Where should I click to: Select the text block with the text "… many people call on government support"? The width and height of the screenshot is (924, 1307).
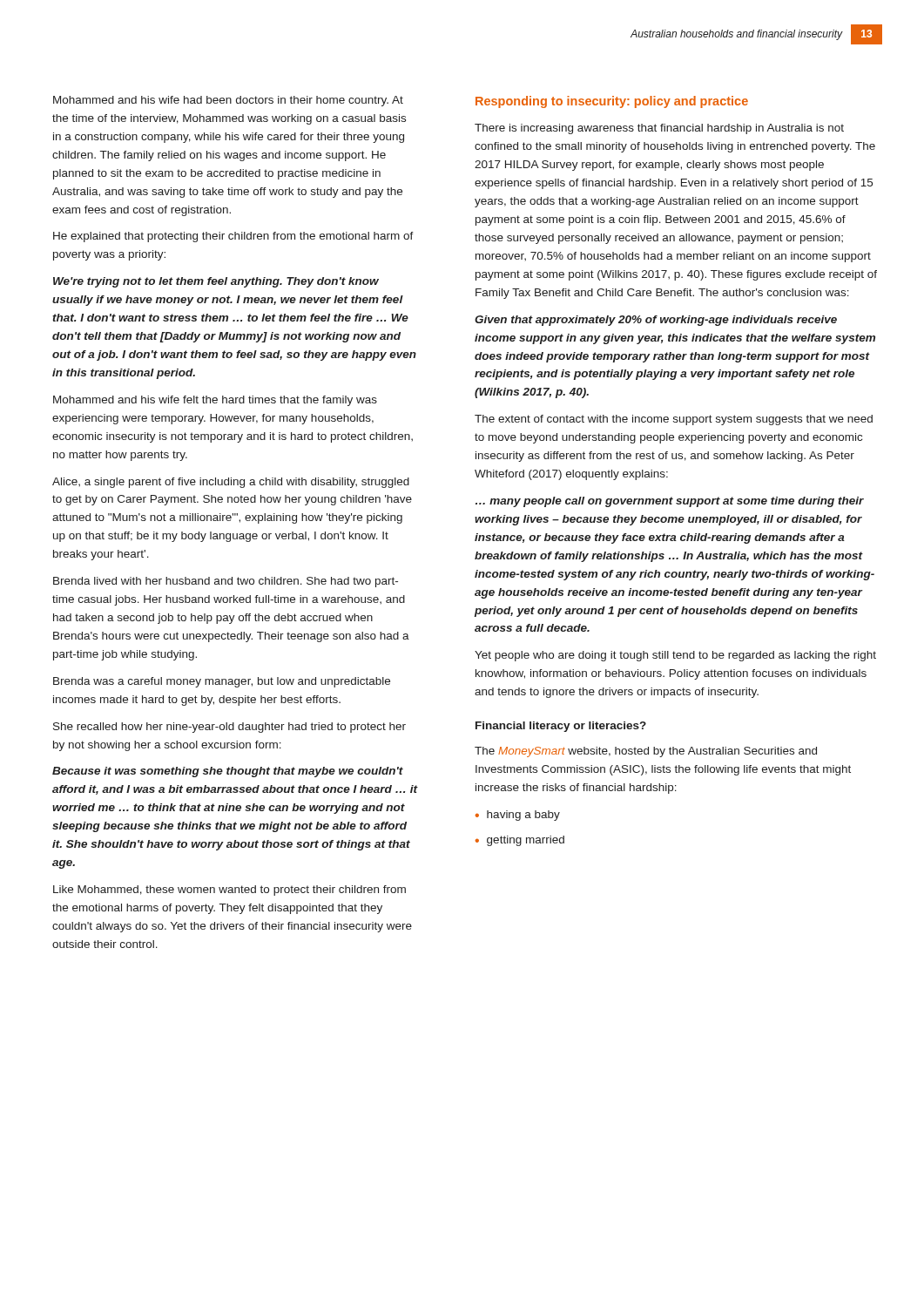[676, 565]
